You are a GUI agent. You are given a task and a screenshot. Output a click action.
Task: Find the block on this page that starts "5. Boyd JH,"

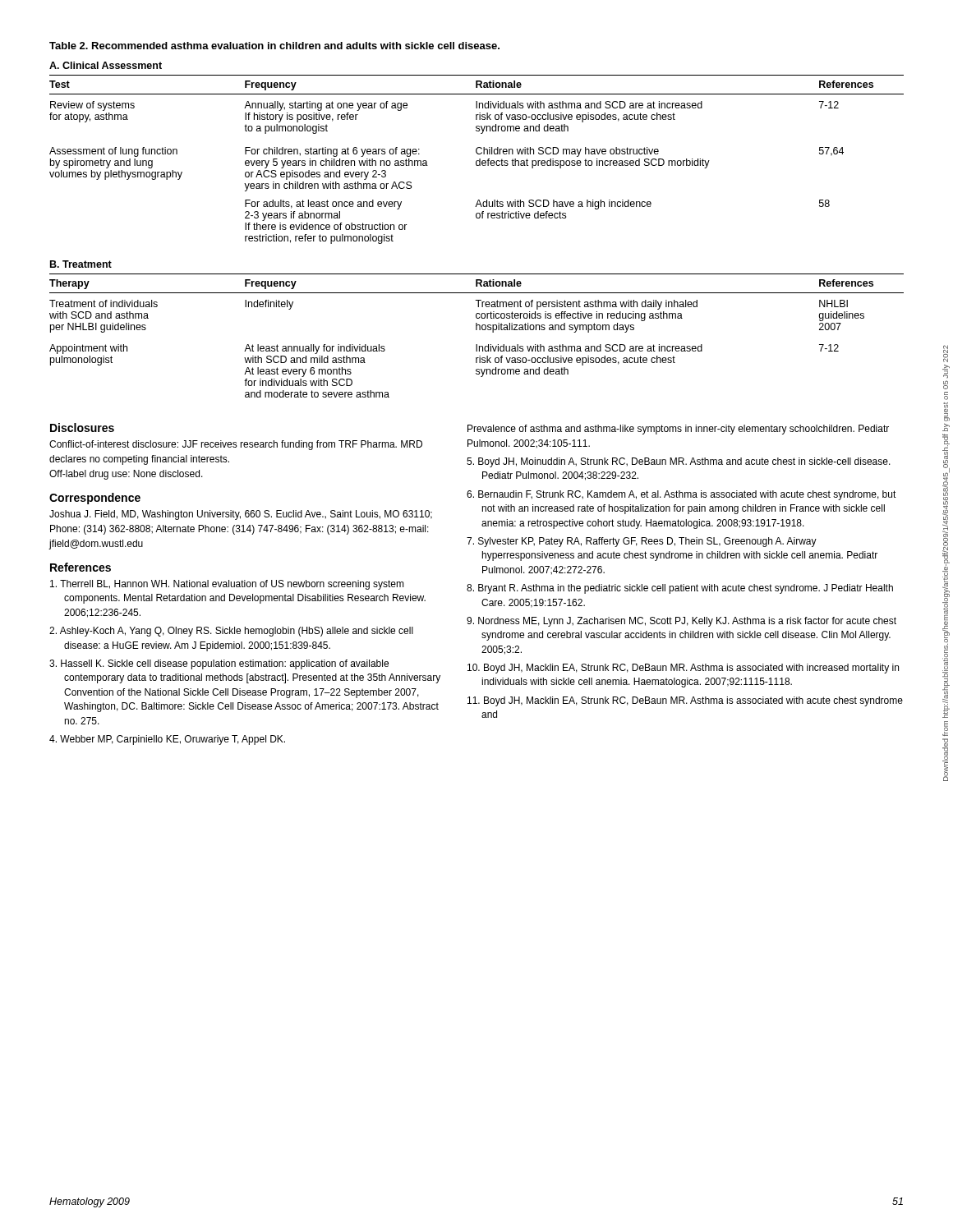[679, 469]
